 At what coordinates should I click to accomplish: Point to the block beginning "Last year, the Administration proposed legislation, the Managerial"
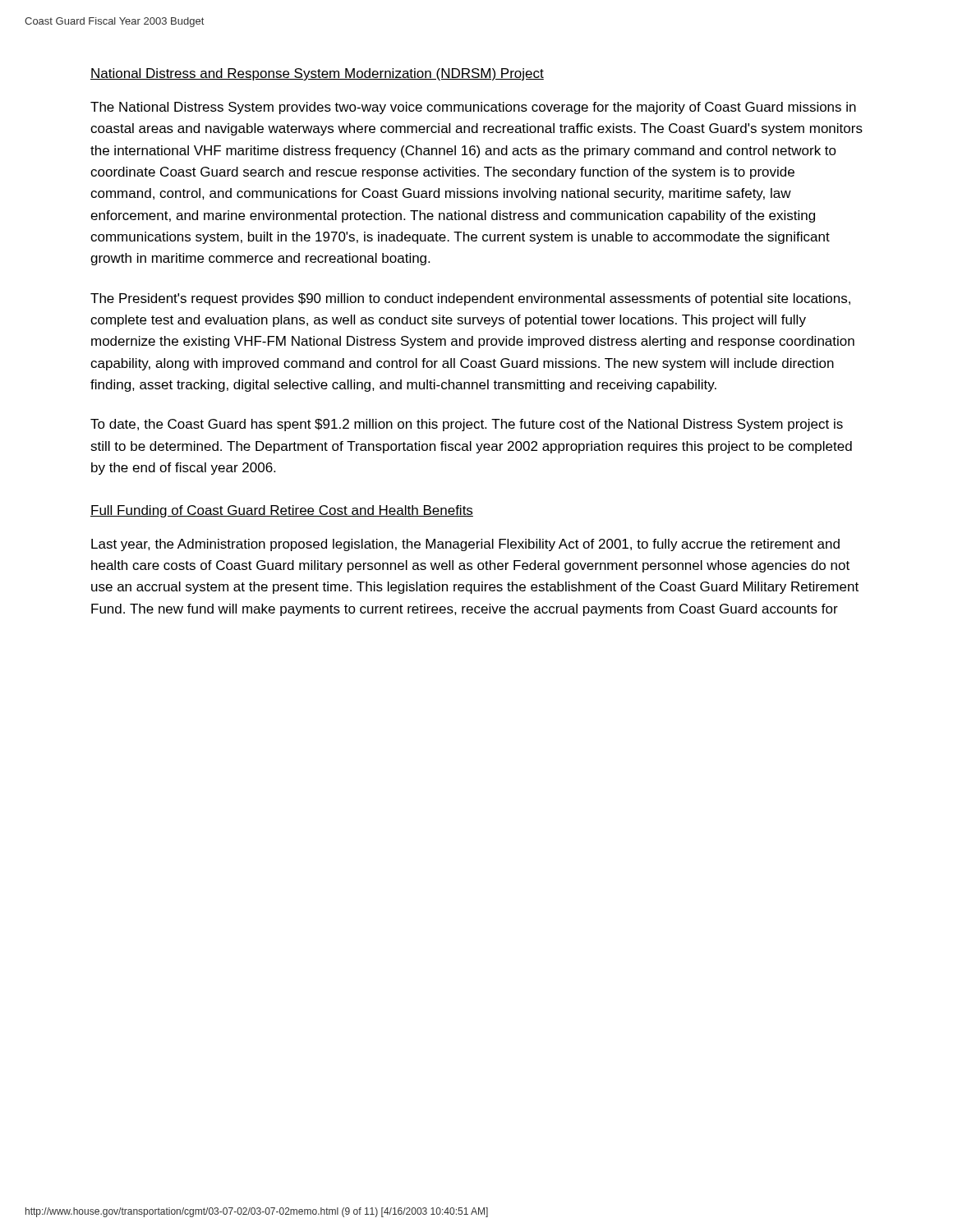[474, 576]
